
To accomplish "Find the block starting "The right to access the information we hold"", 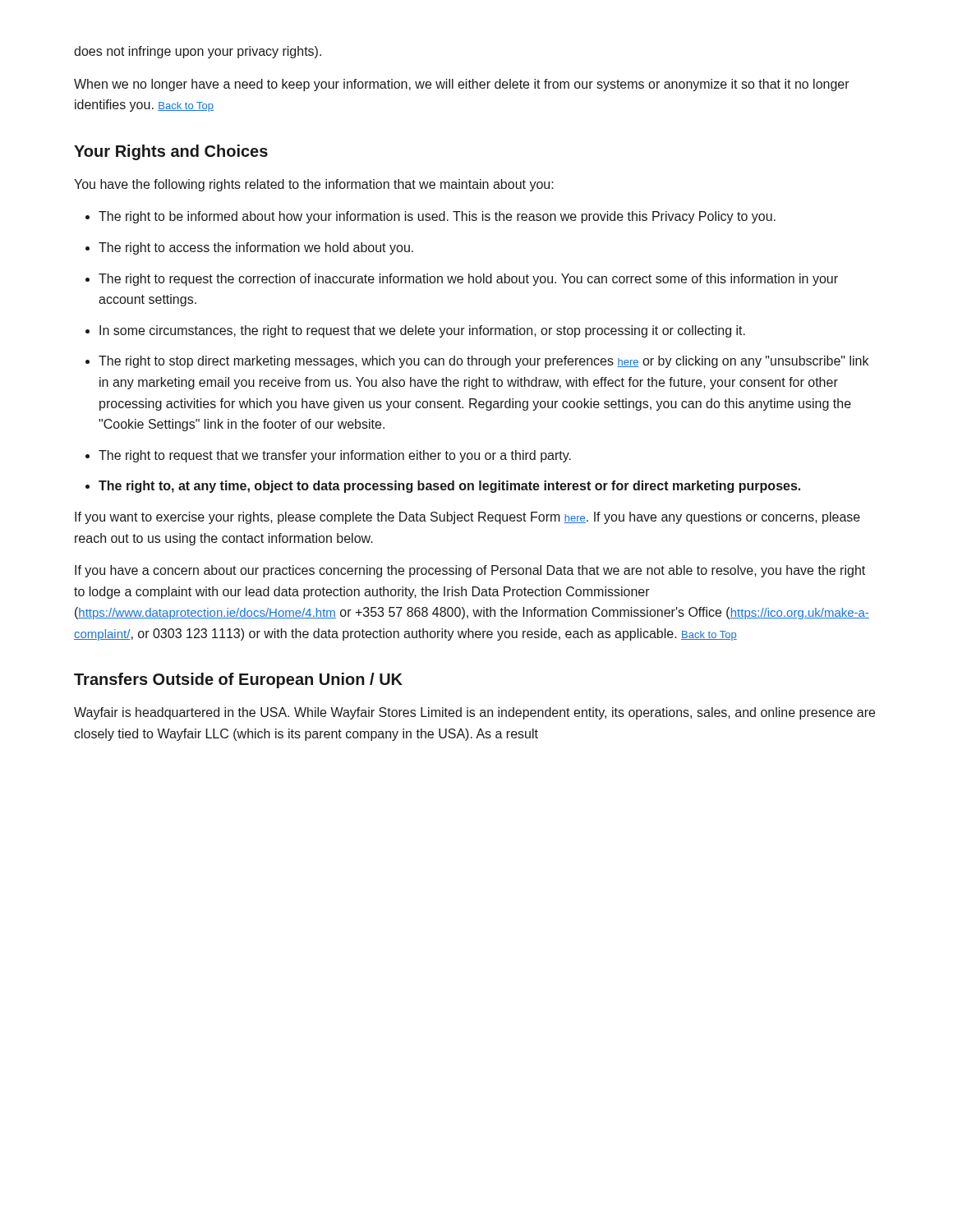I will point(256,248).
